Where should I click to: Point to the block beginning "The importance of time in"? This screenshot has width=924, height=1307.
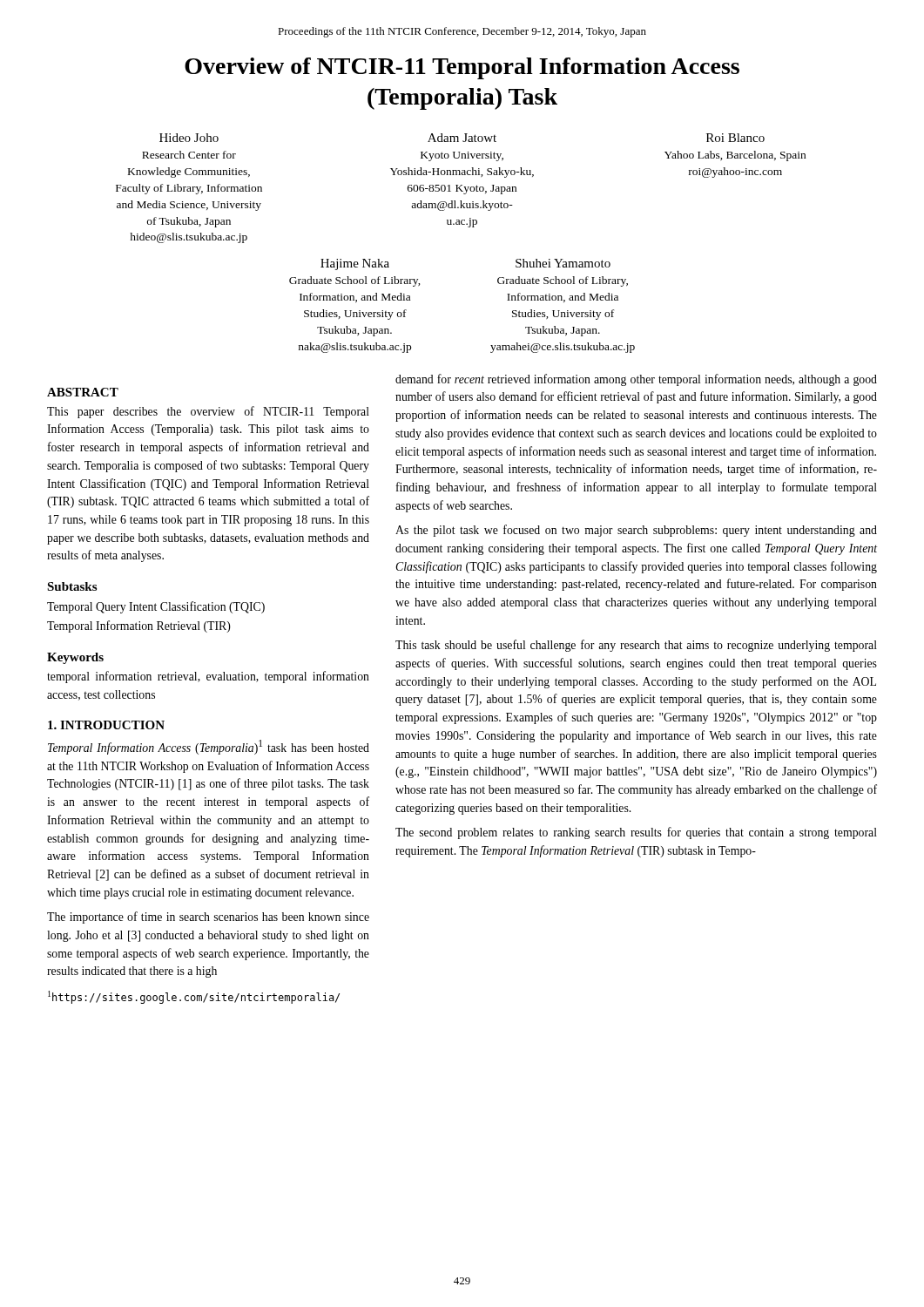[208, 944]
